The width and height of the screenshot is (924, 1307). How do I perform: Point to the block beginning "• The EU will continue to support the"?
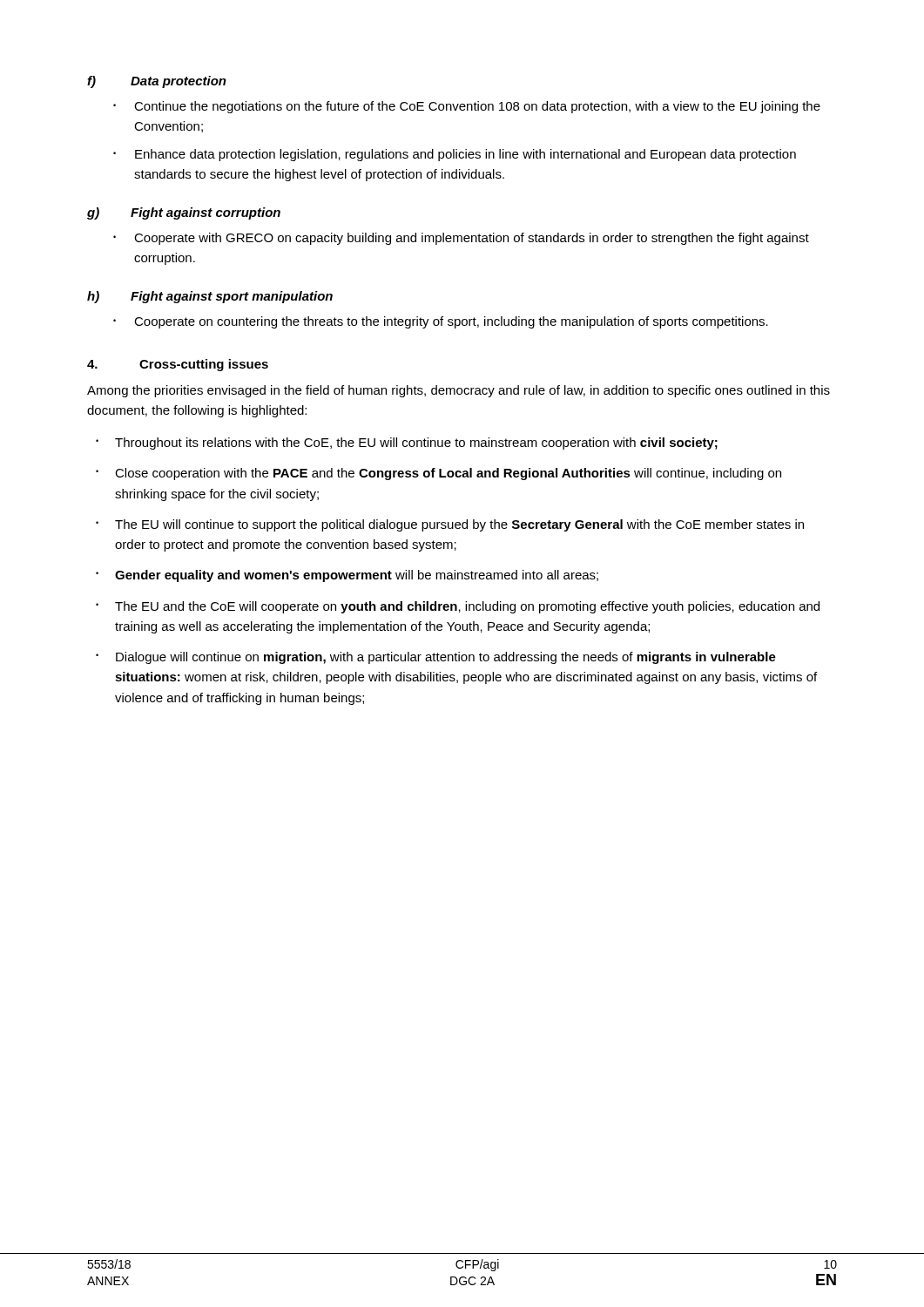(x=466, y=534)
